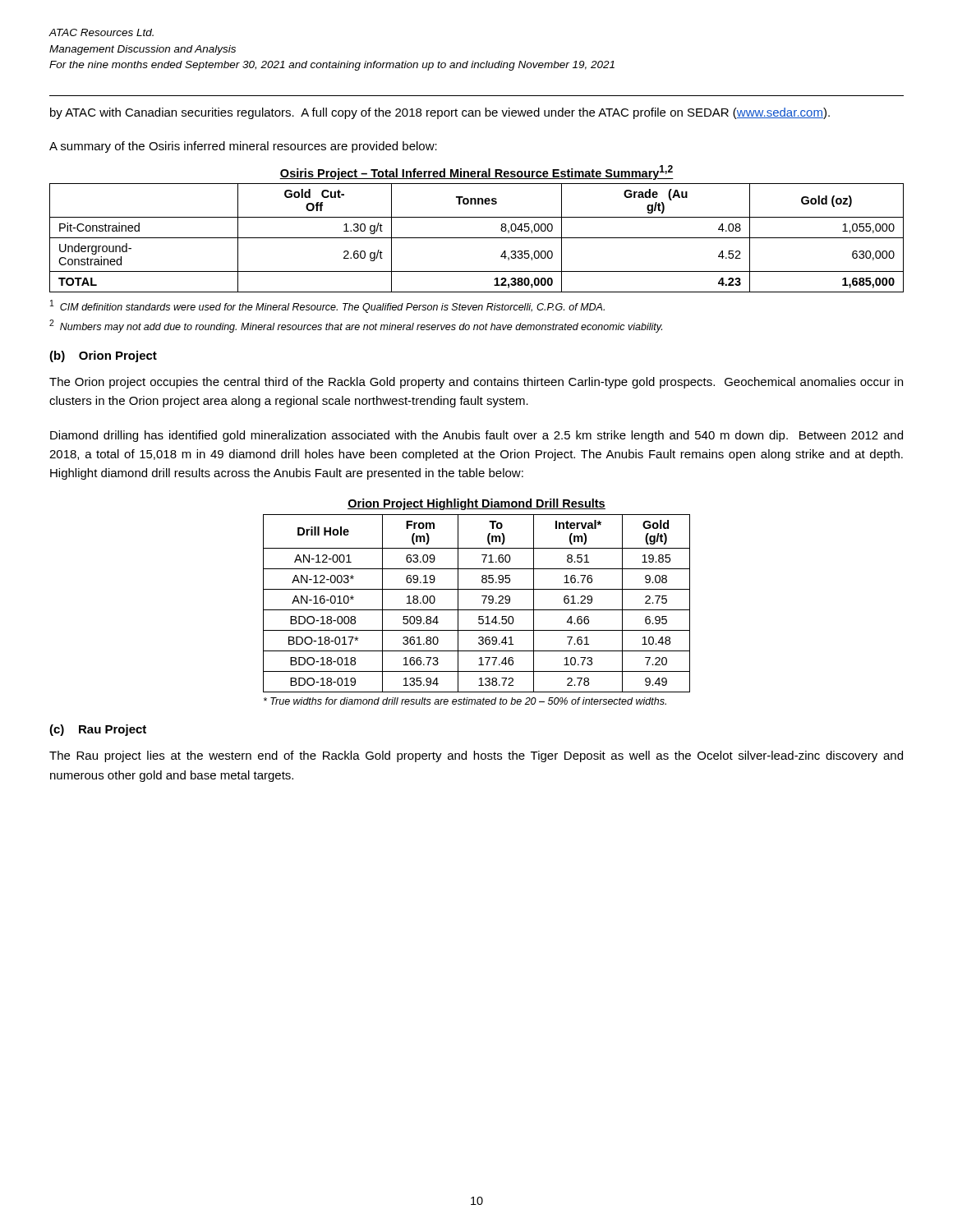Locate the table with the text "From (m)"
The width and height of the screenshot is (953, 1232).
[476, 602]
